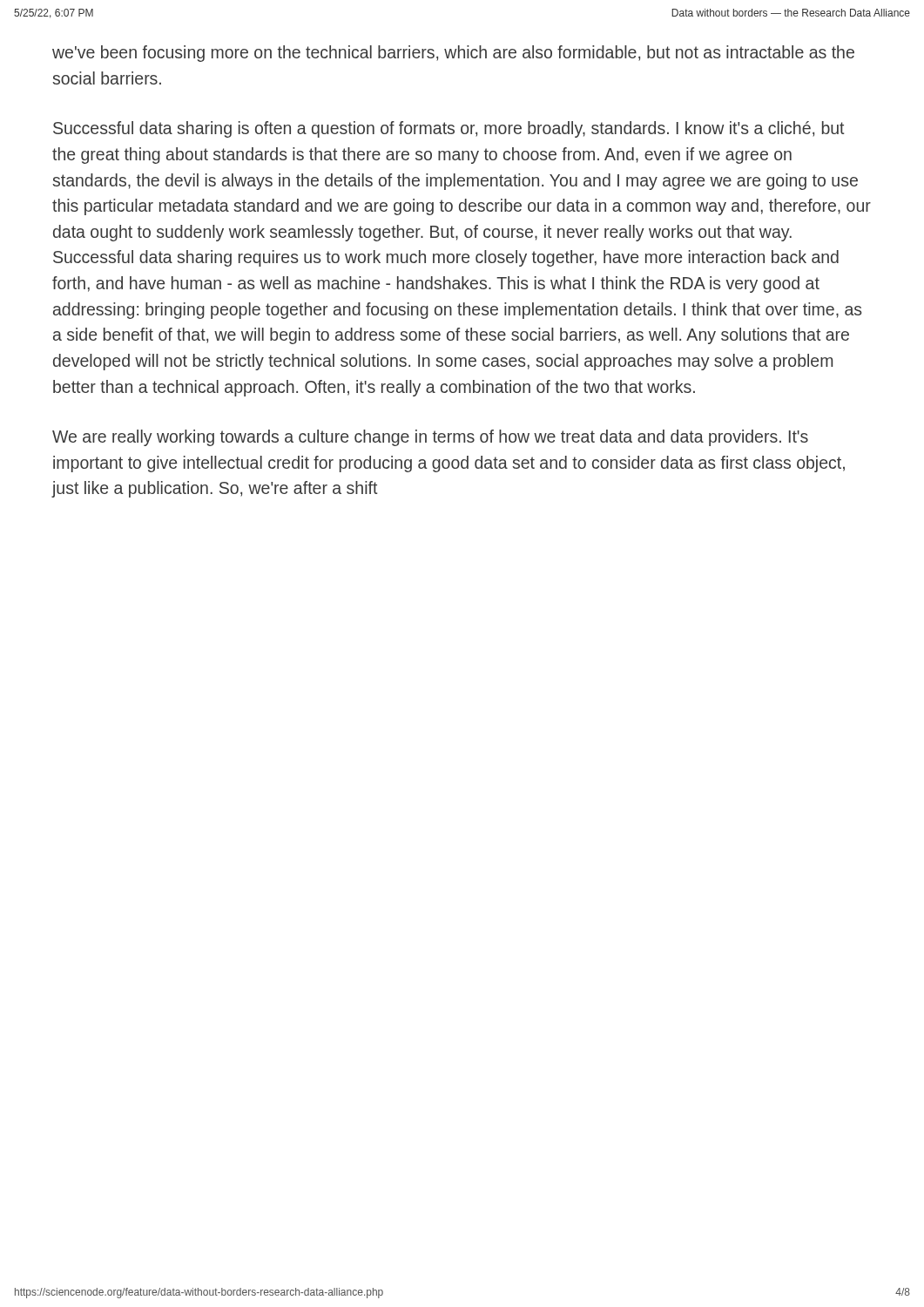Locate the block of text that opens with "Successful data sharing is often a question of"
Viewport: 924px width, 1307px height.
461,257
